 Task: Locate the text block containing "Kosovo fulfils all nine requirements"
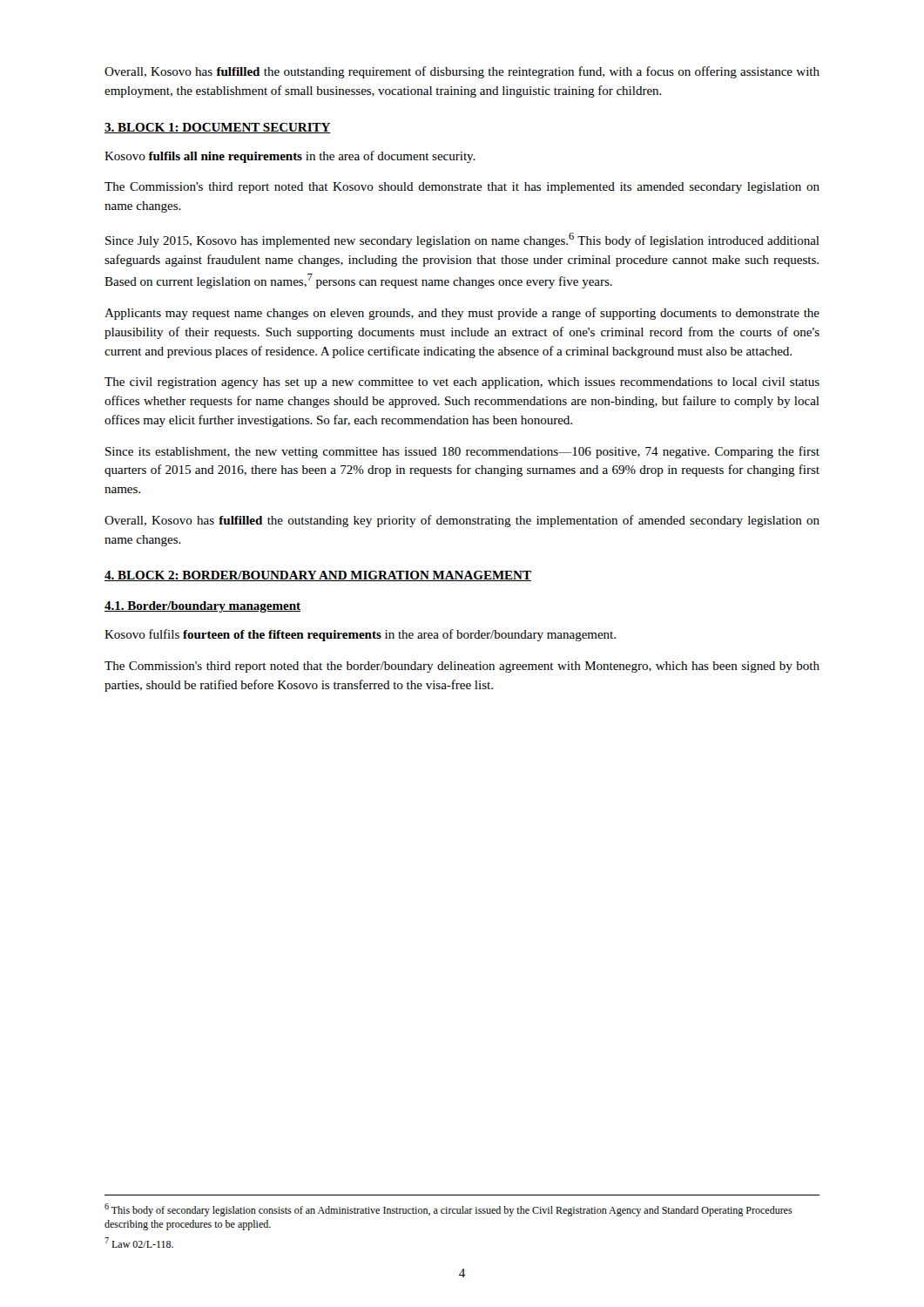click(290, 156)
